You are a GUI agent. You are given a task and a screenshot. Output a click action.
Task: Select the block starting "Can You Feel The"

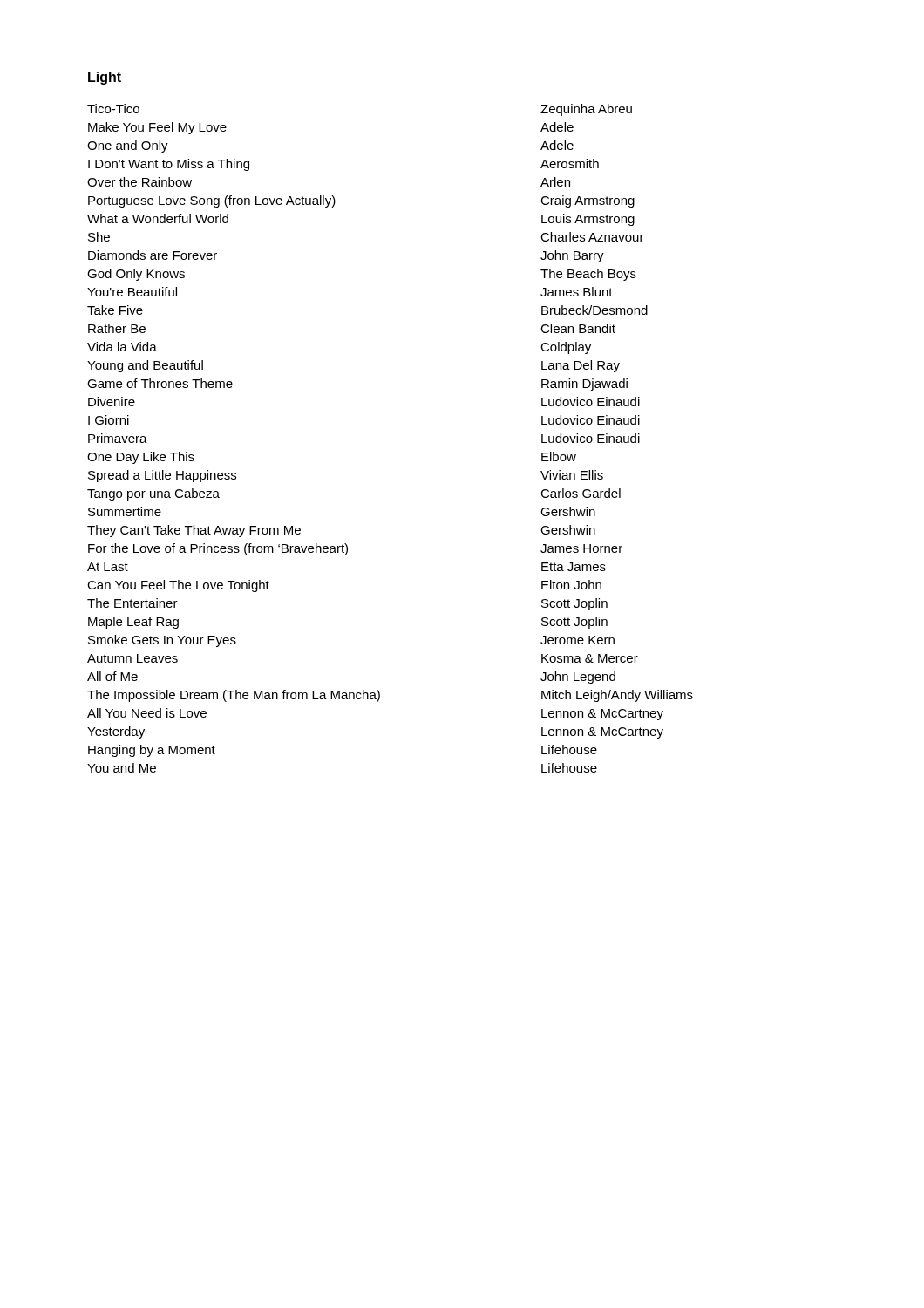[179, 586]
